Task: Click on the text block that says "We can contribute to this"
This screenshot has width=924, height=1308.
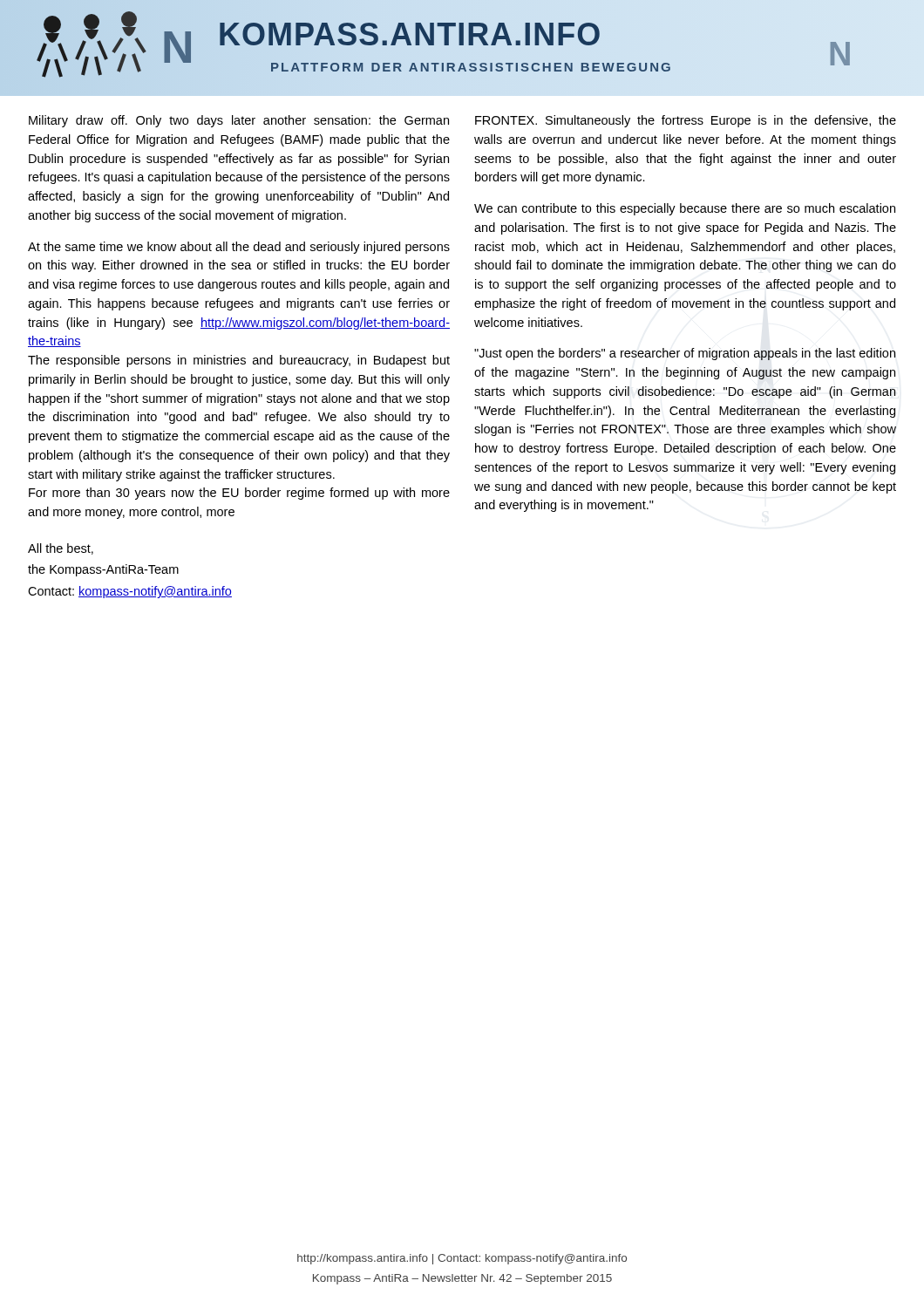Action: (685, 265)
